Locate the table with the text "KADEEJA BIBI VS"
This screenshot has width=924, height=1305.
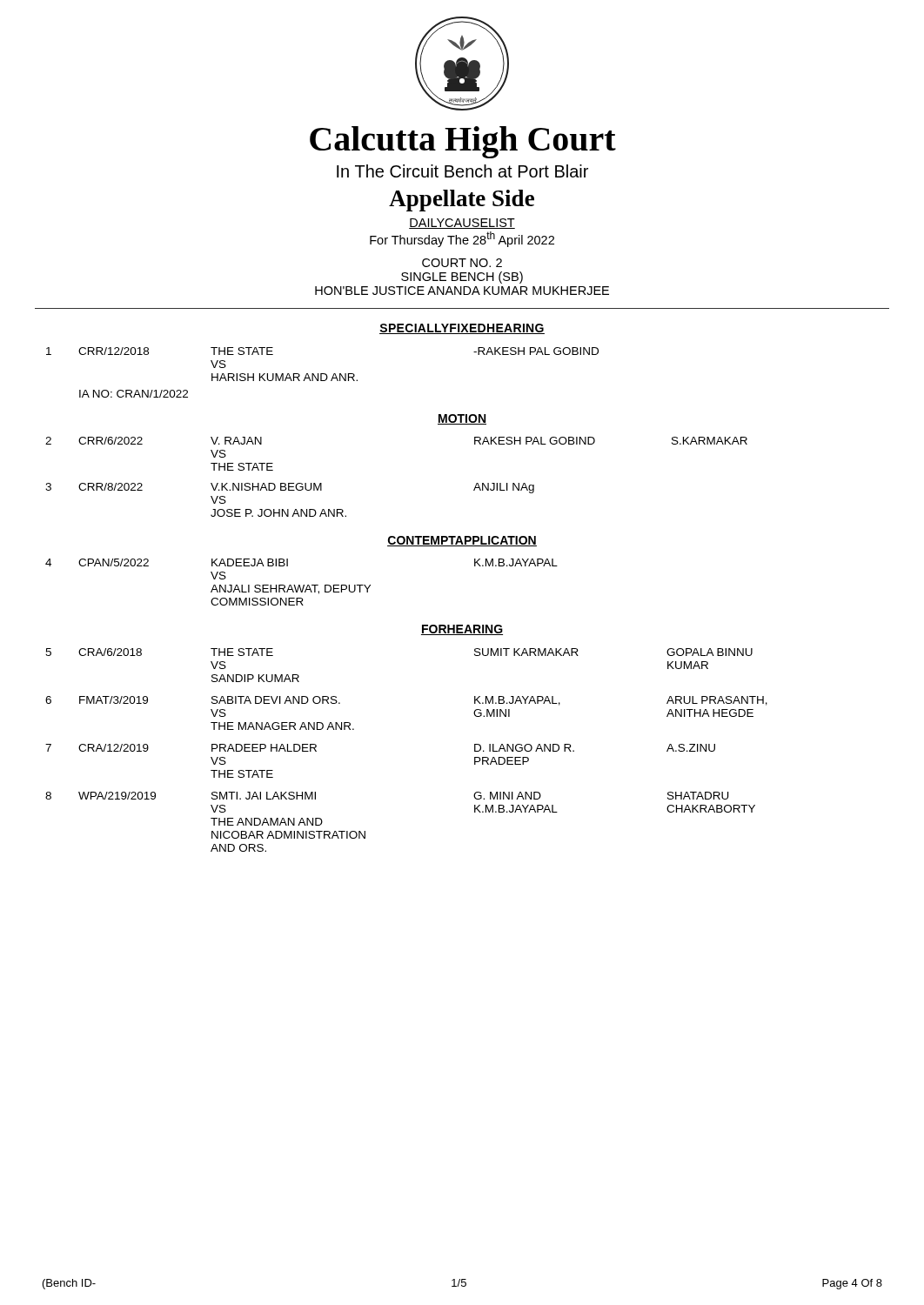[x=462, y=582]
